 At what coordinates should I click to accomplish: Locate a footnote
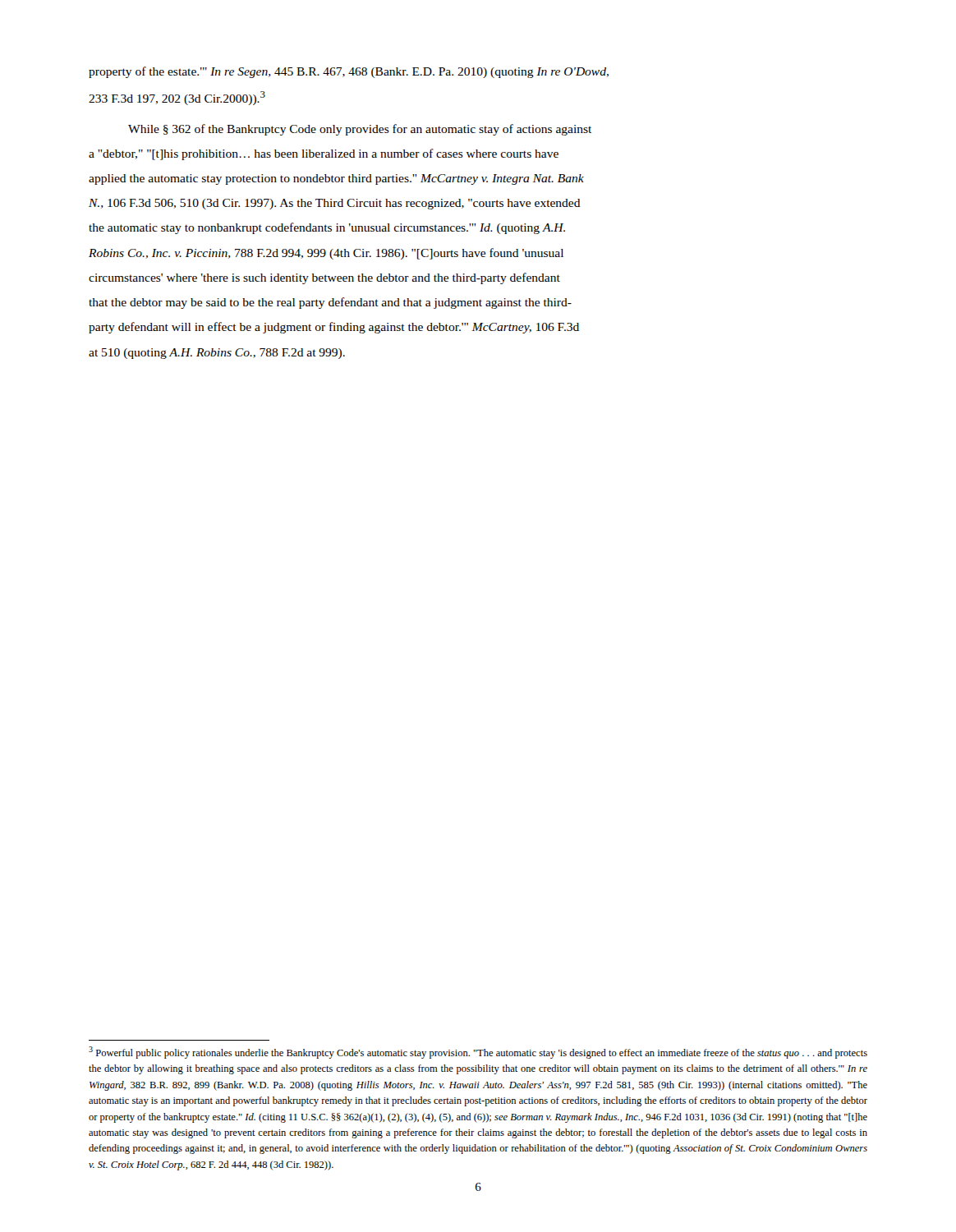click(478, 1108)
